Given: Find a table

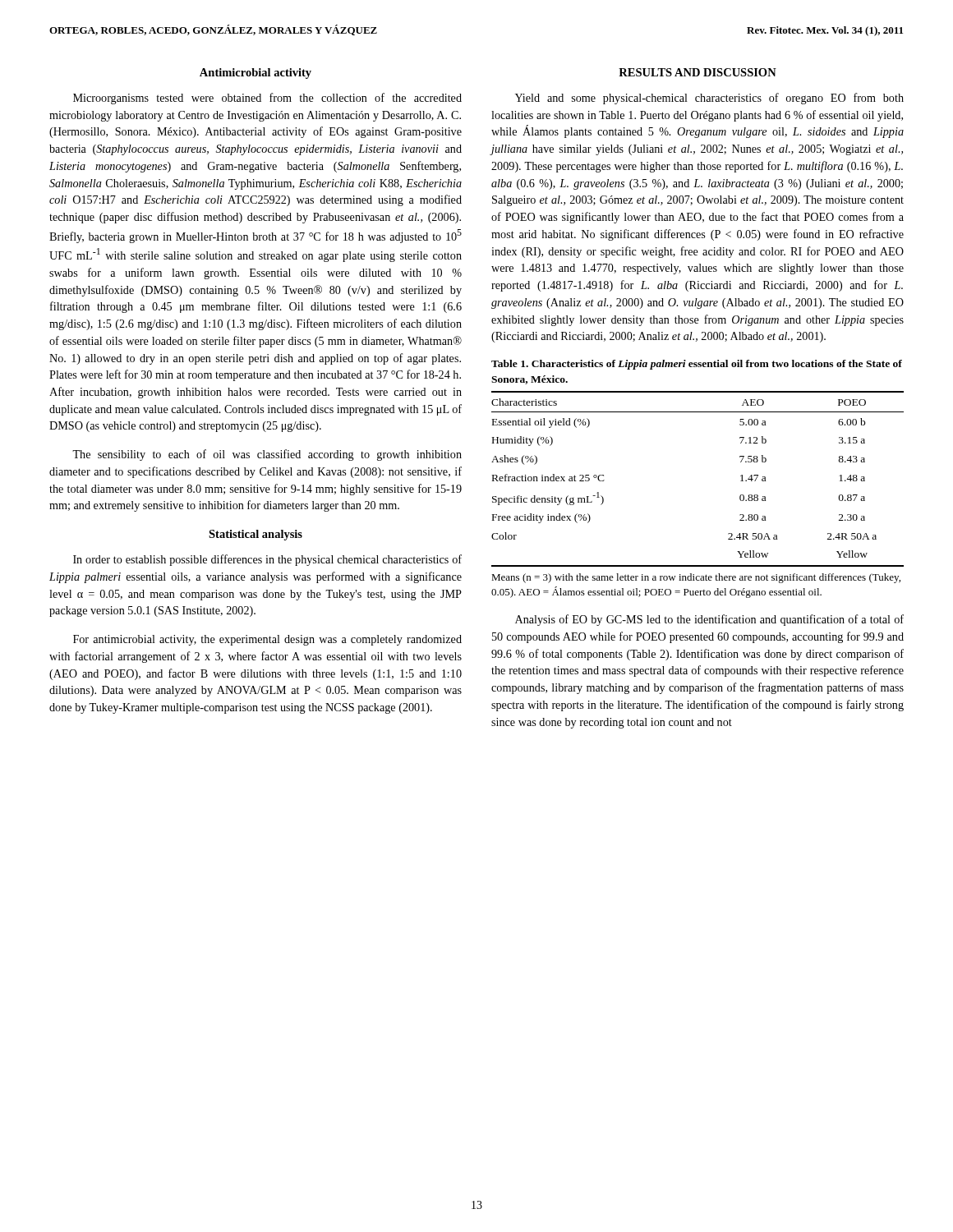Looking at the screenshot, I should point(698,479).
